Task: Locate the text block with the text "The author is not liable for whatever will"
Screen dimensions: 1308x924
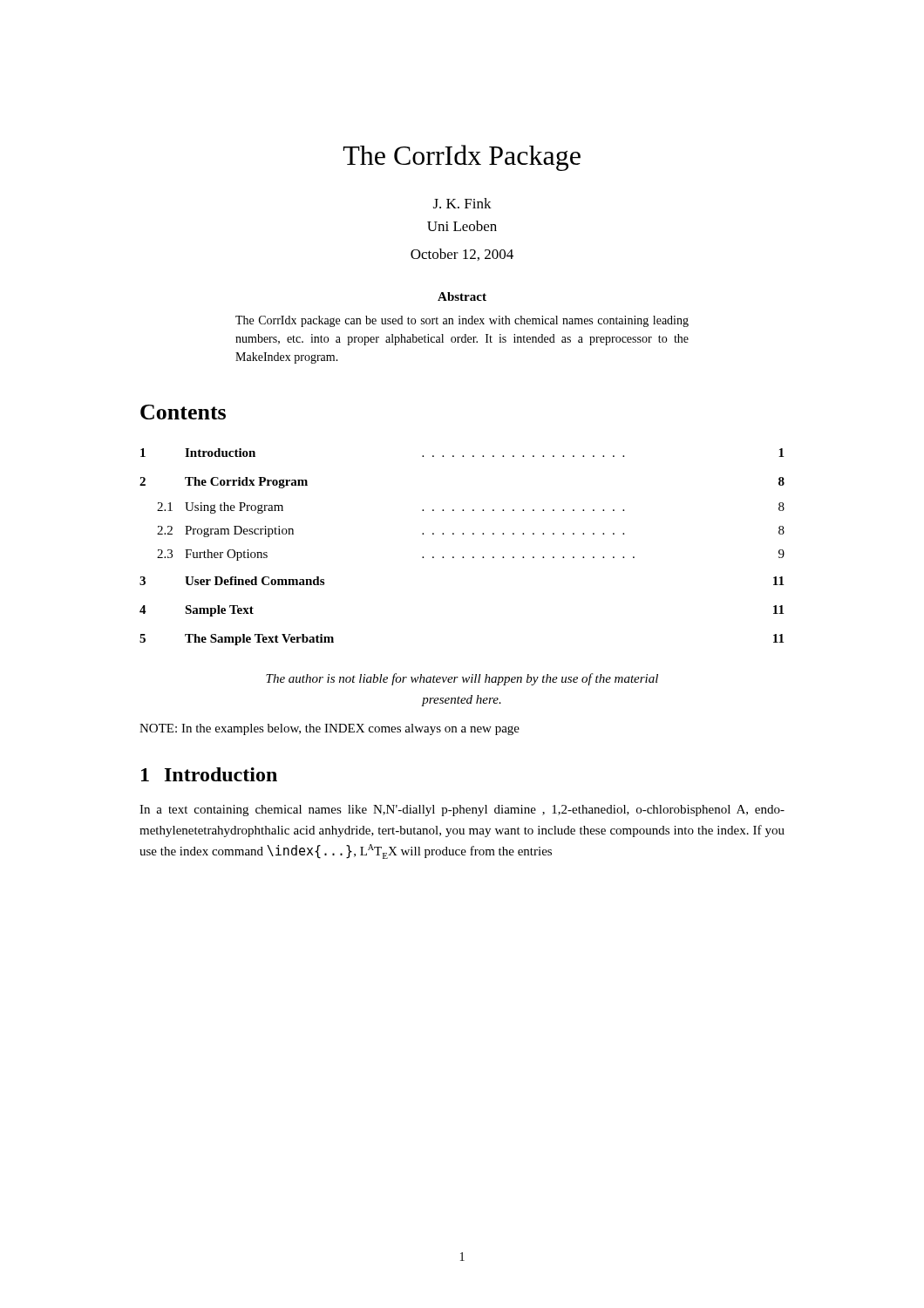Action: tap(462, 689)
